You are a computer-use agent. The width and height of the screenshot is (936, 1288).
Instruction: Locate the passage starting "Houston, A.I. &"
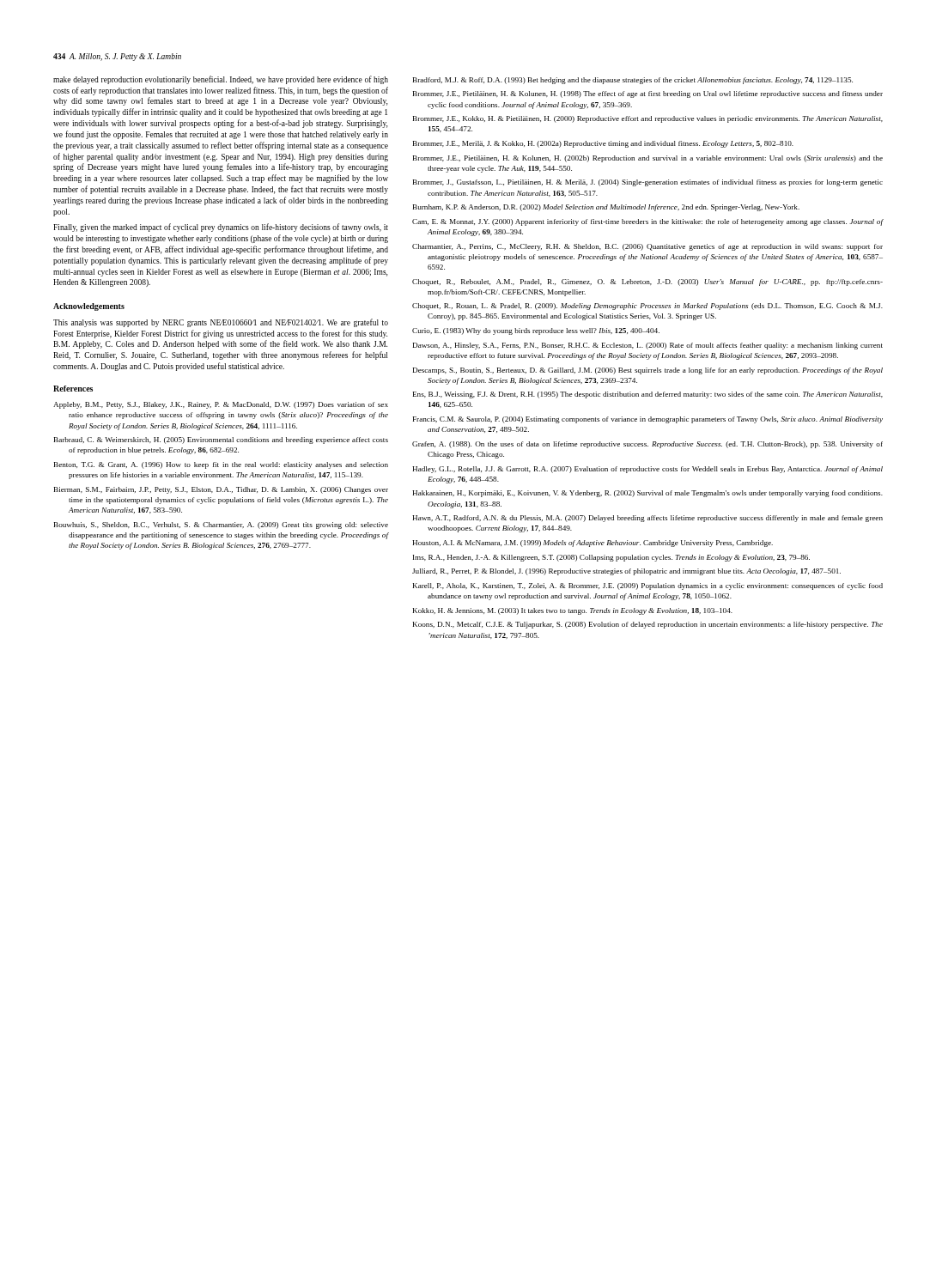593,543
